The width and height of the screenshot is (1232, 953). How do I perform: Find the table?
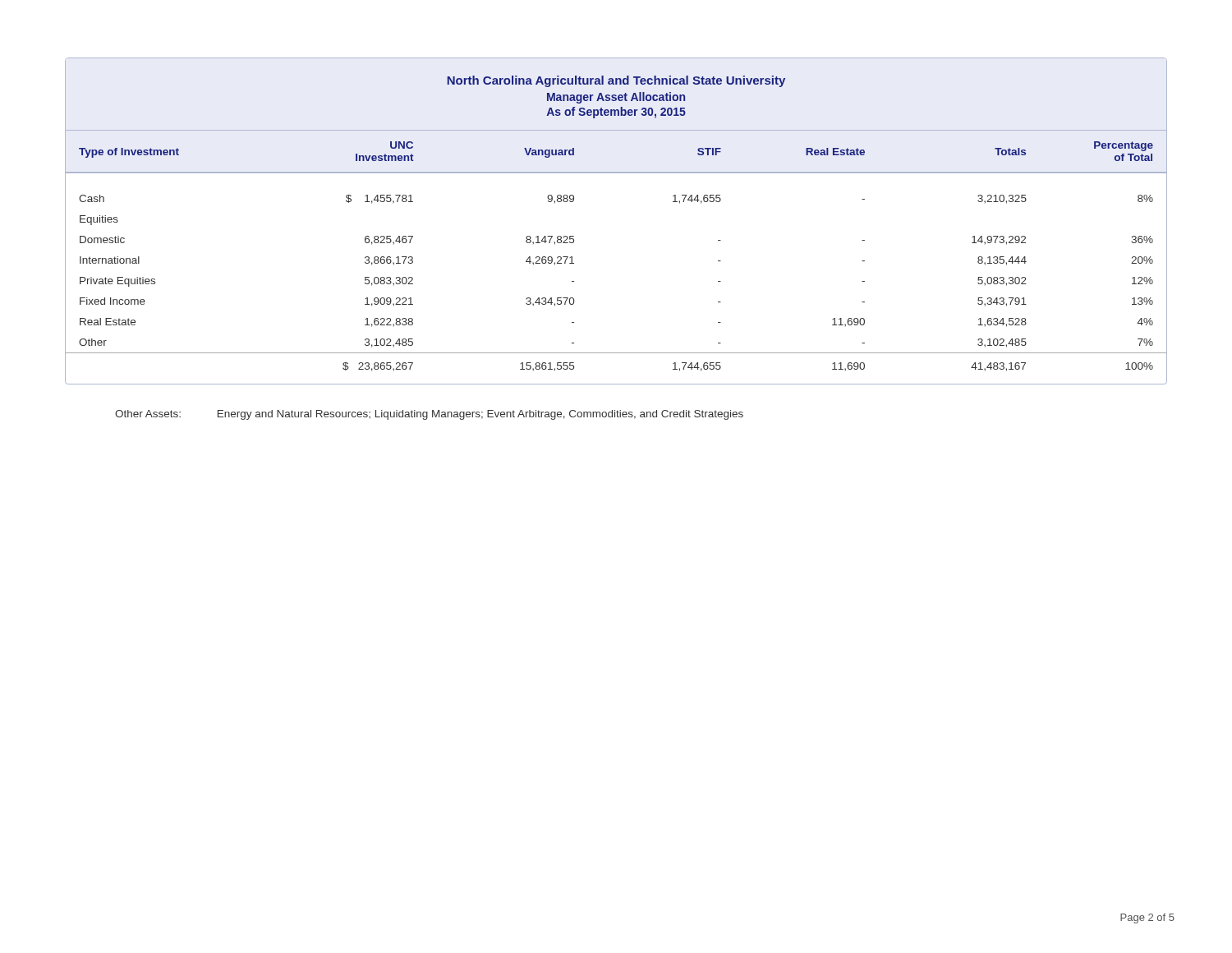click(x=616, y=221)
